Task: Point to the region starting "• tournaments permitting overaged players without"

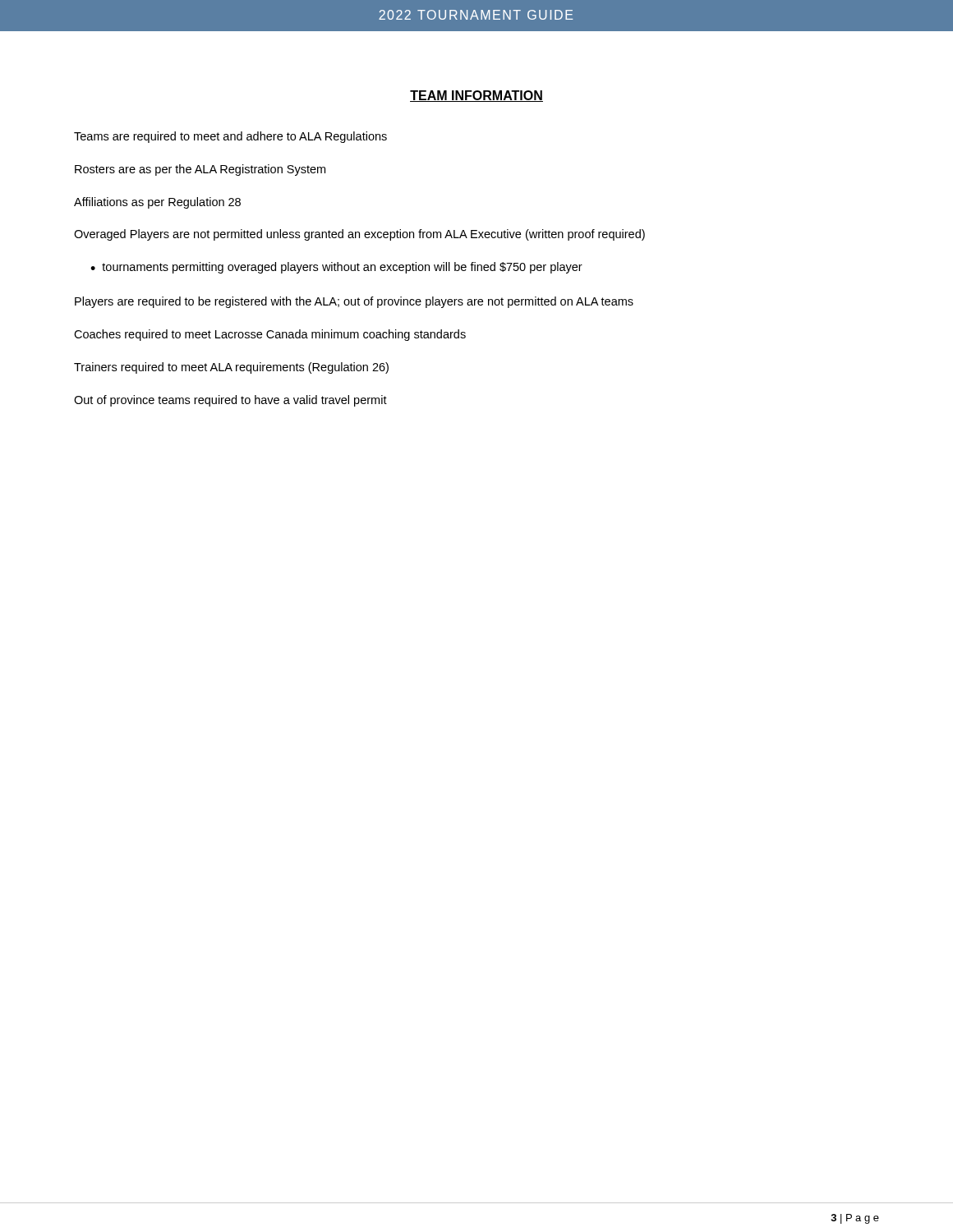Action: pyautogui.click(x=336, y=269)
